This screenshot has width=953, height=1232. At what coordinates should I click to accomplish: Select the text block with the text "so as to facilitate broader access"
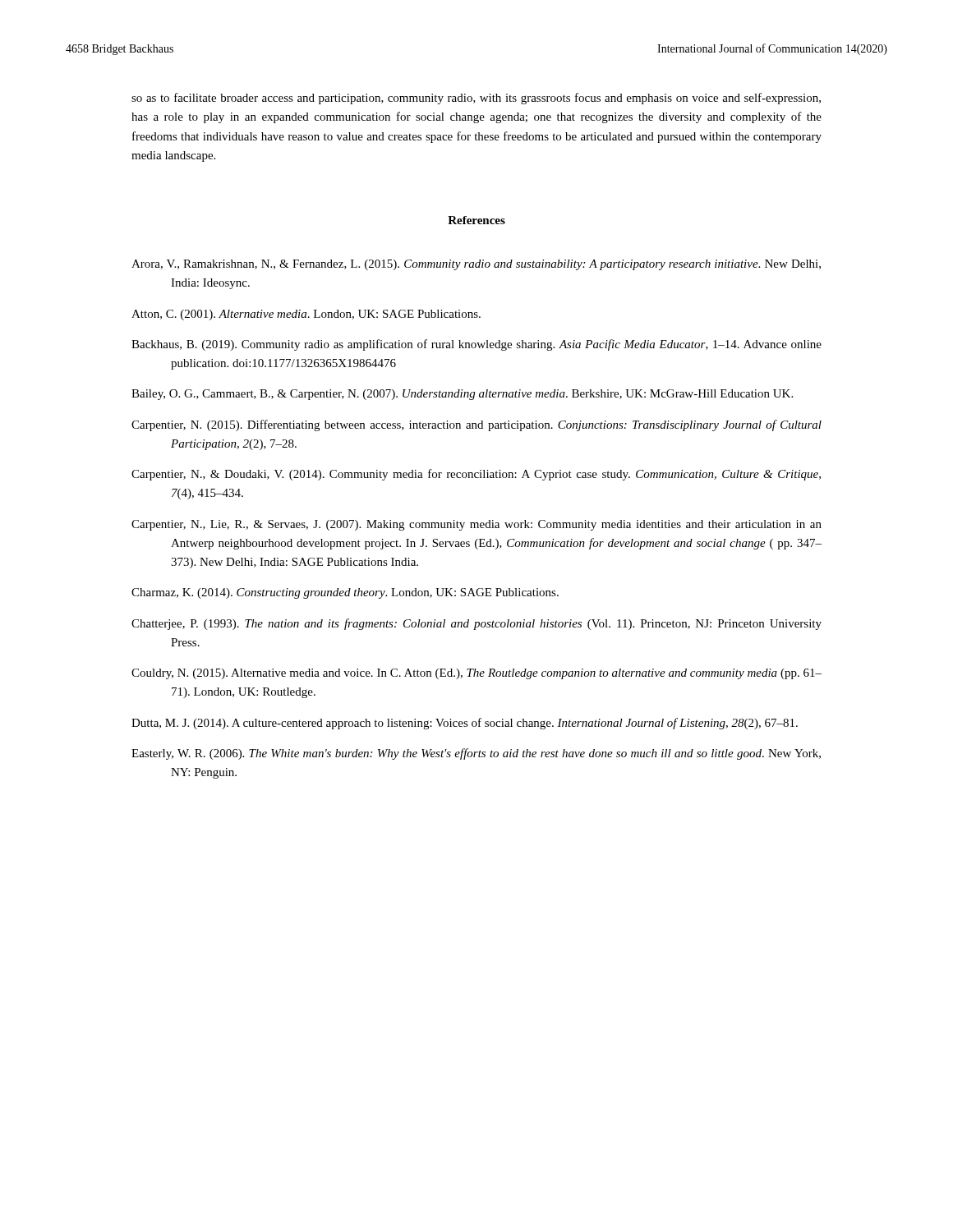pyautogui.click(x=476, y=126)
